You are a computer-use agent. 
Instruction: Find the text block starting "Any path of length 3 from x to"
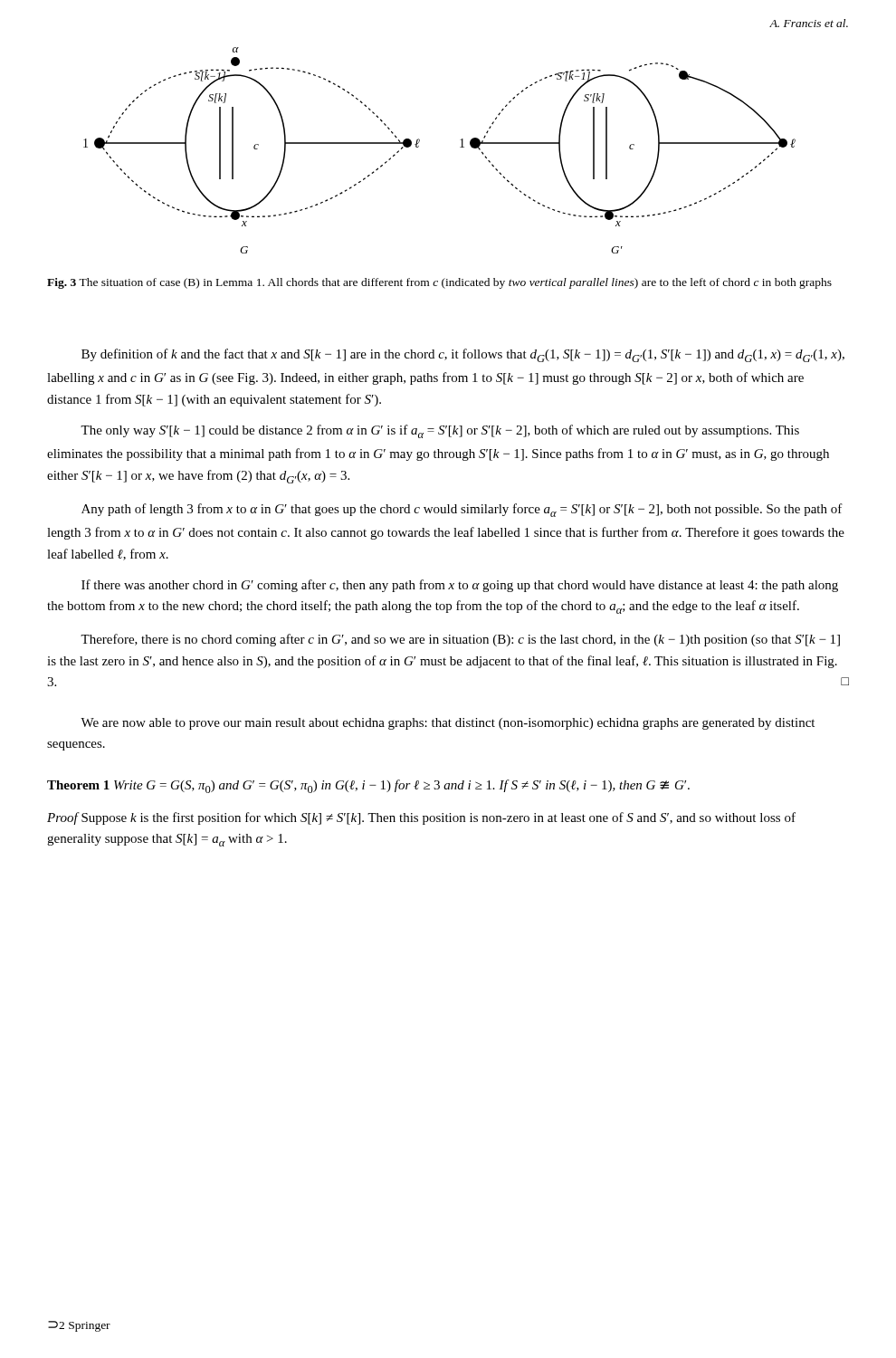(x=446, y=531)
